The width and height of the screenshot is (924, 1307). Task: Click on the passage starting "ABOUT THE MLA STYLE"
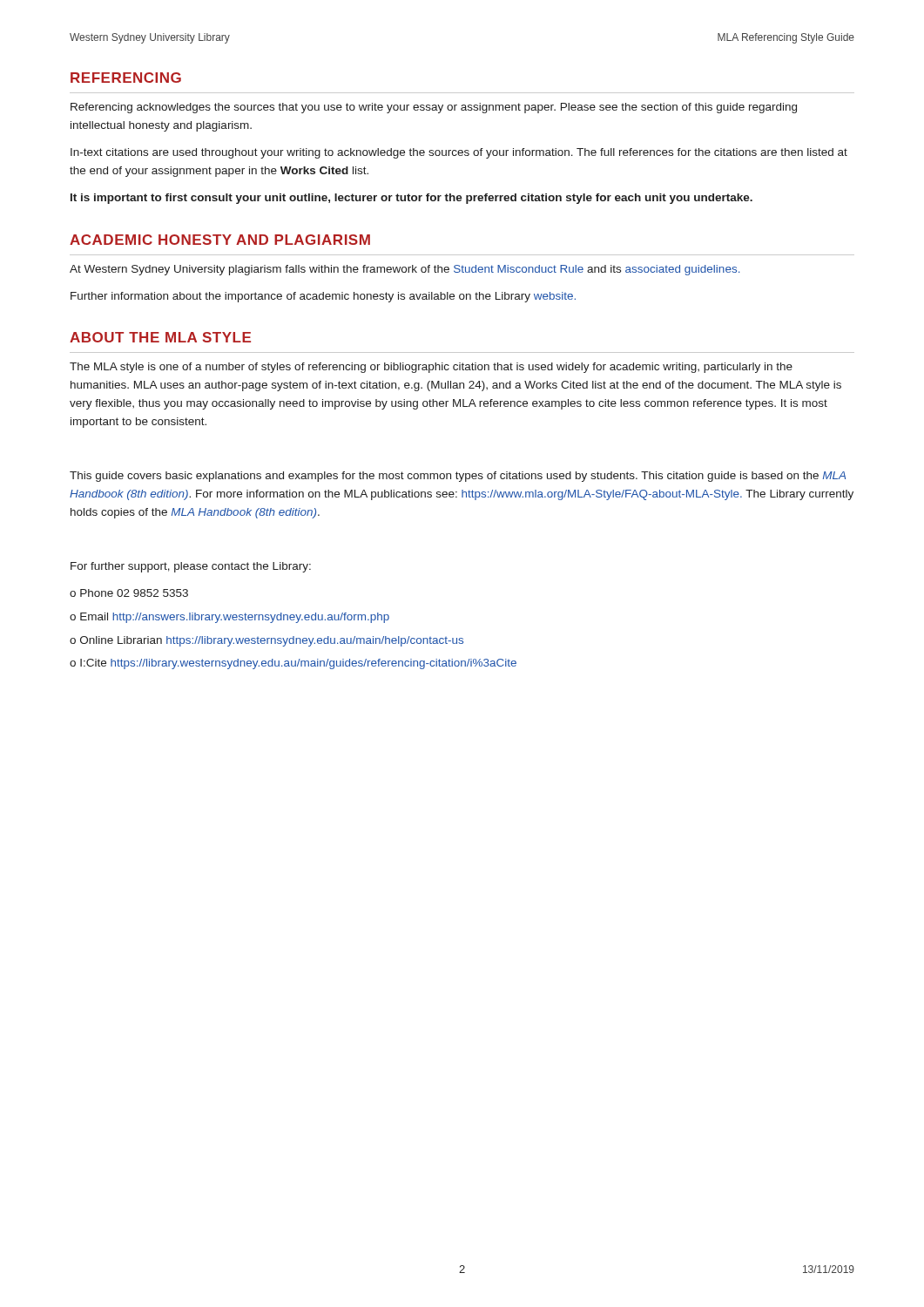tap(161, 338)
